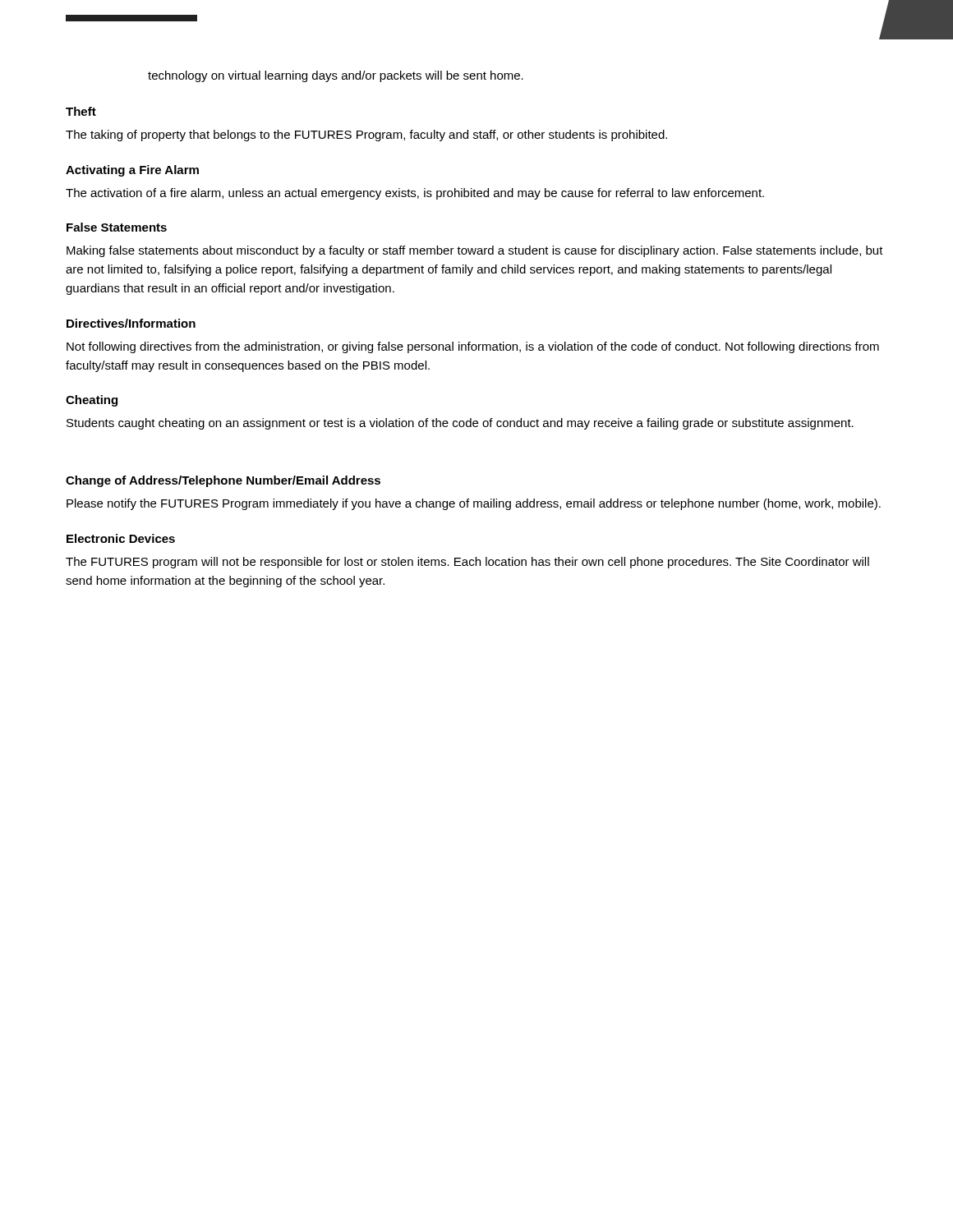Find the text block with the text "The activation of a fire alarm, unless"

coord(415,192)
